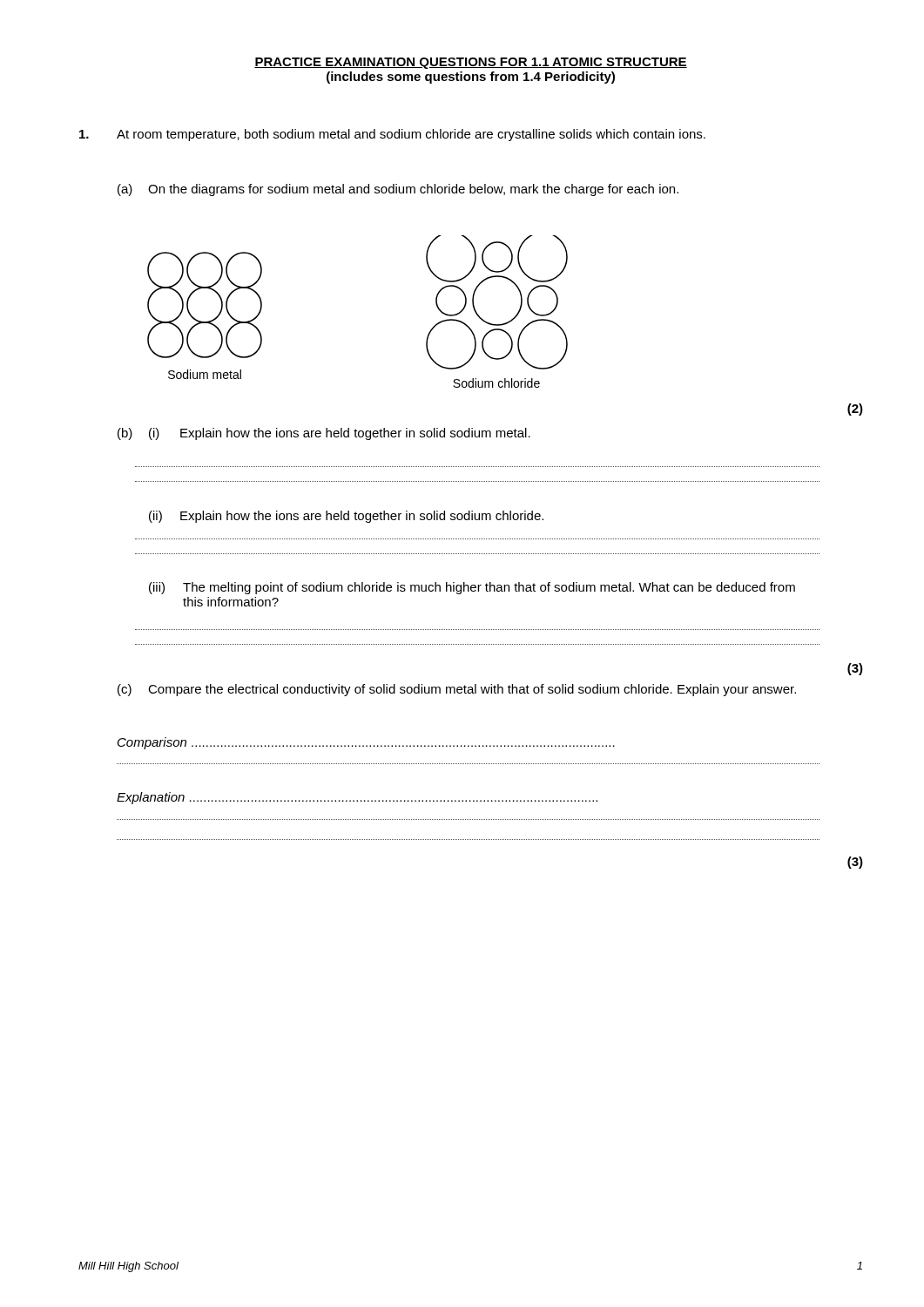Point to "Sodium chloride"

pyautogui.click(x=496, y=383)
